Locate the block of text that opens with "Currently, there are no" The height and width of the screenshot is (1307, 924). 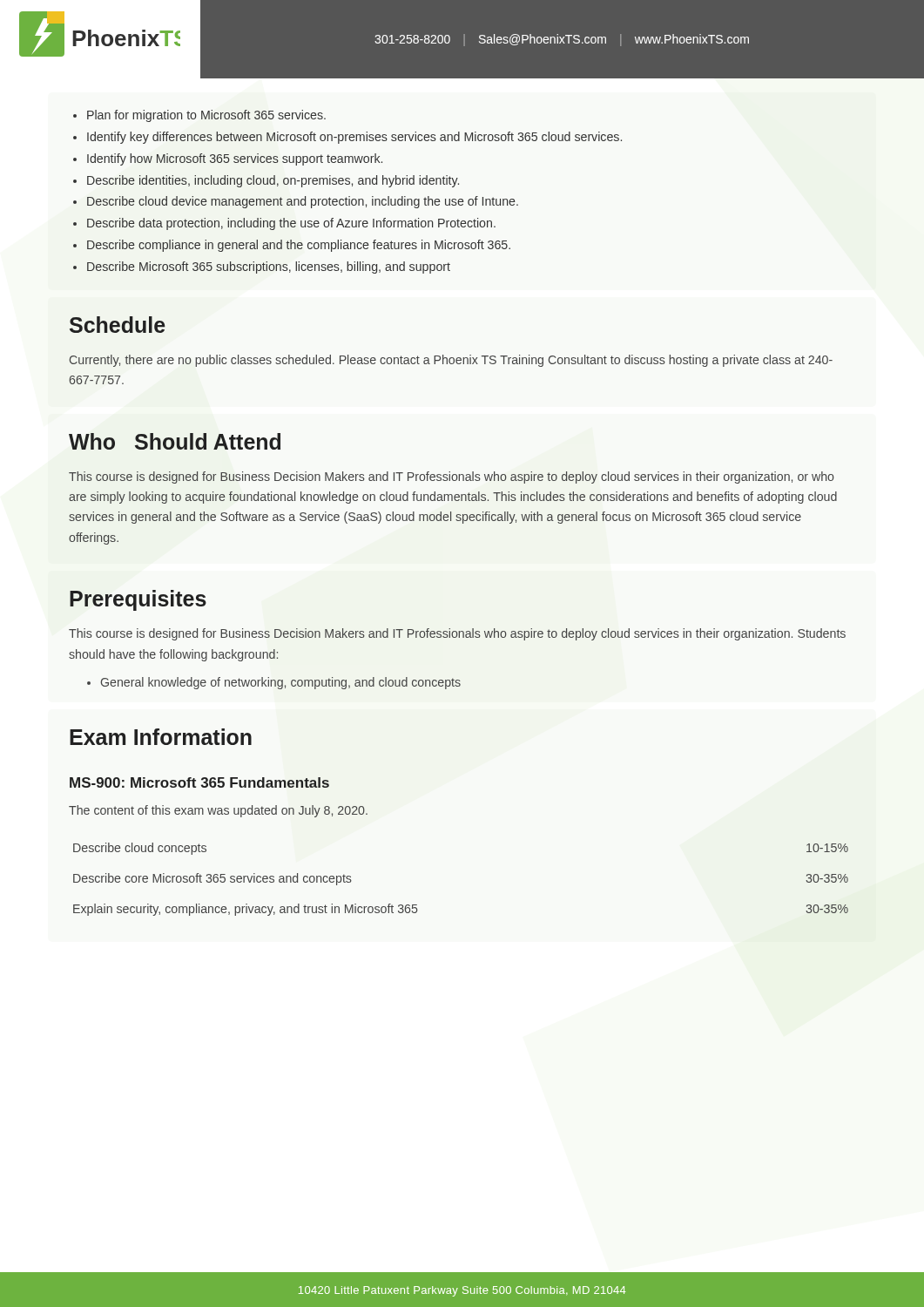[x=451, y=370]
